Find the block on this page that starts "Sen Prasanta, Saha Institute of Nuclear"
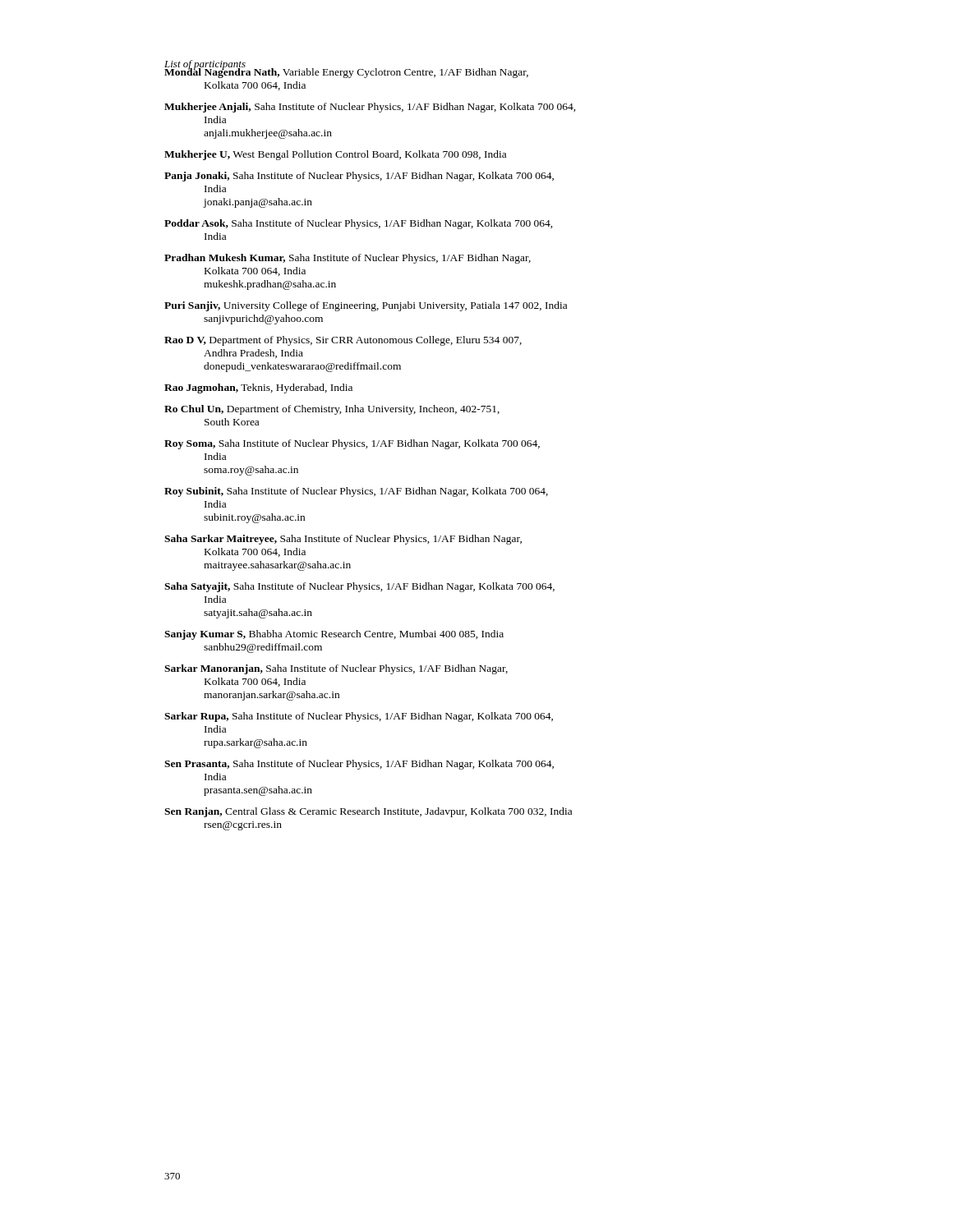Screen dimensions: 1232x953 click(x=485, y=777)
